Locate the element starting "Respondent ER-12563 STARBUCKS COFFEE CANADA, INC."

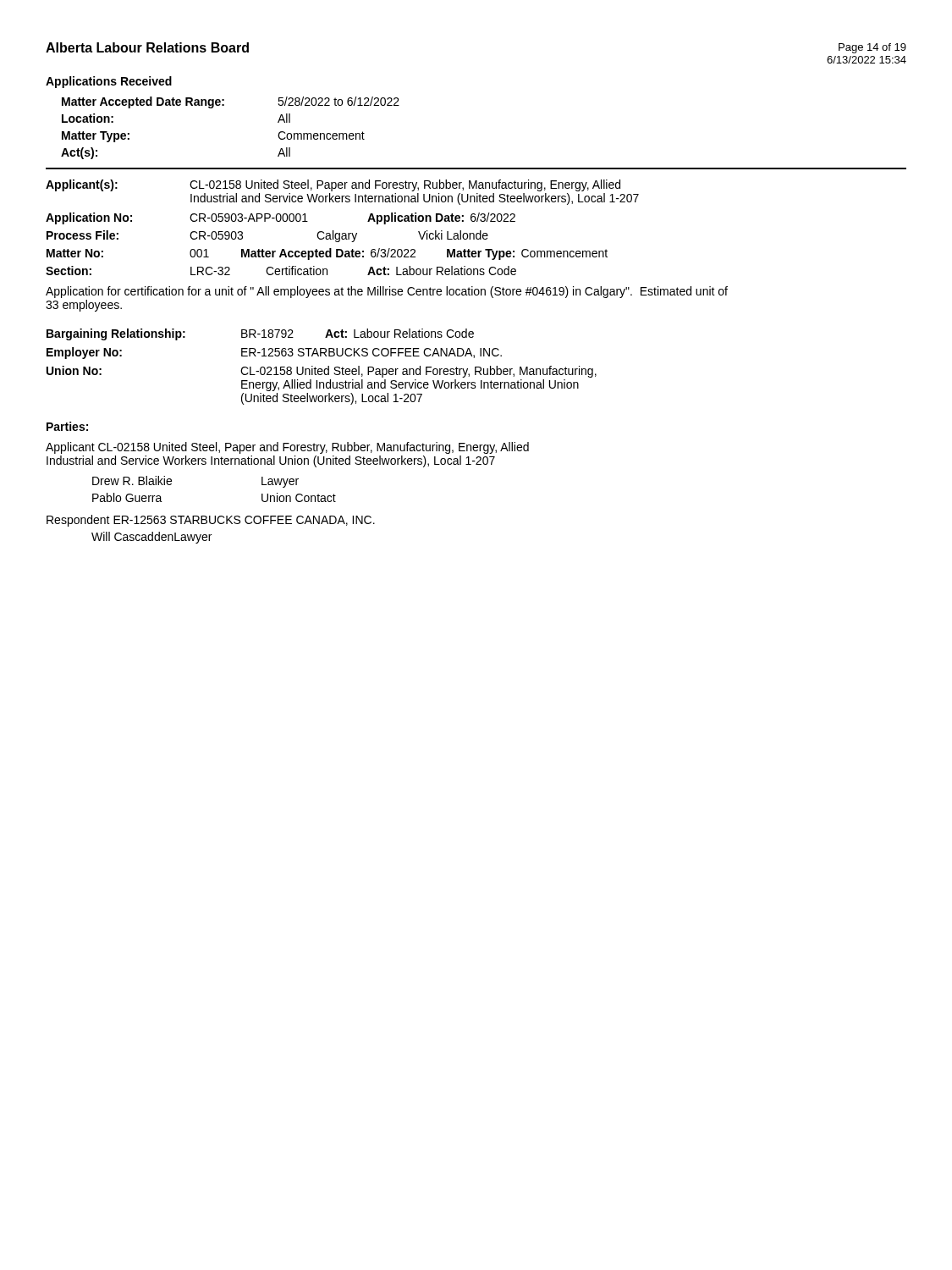211,520
